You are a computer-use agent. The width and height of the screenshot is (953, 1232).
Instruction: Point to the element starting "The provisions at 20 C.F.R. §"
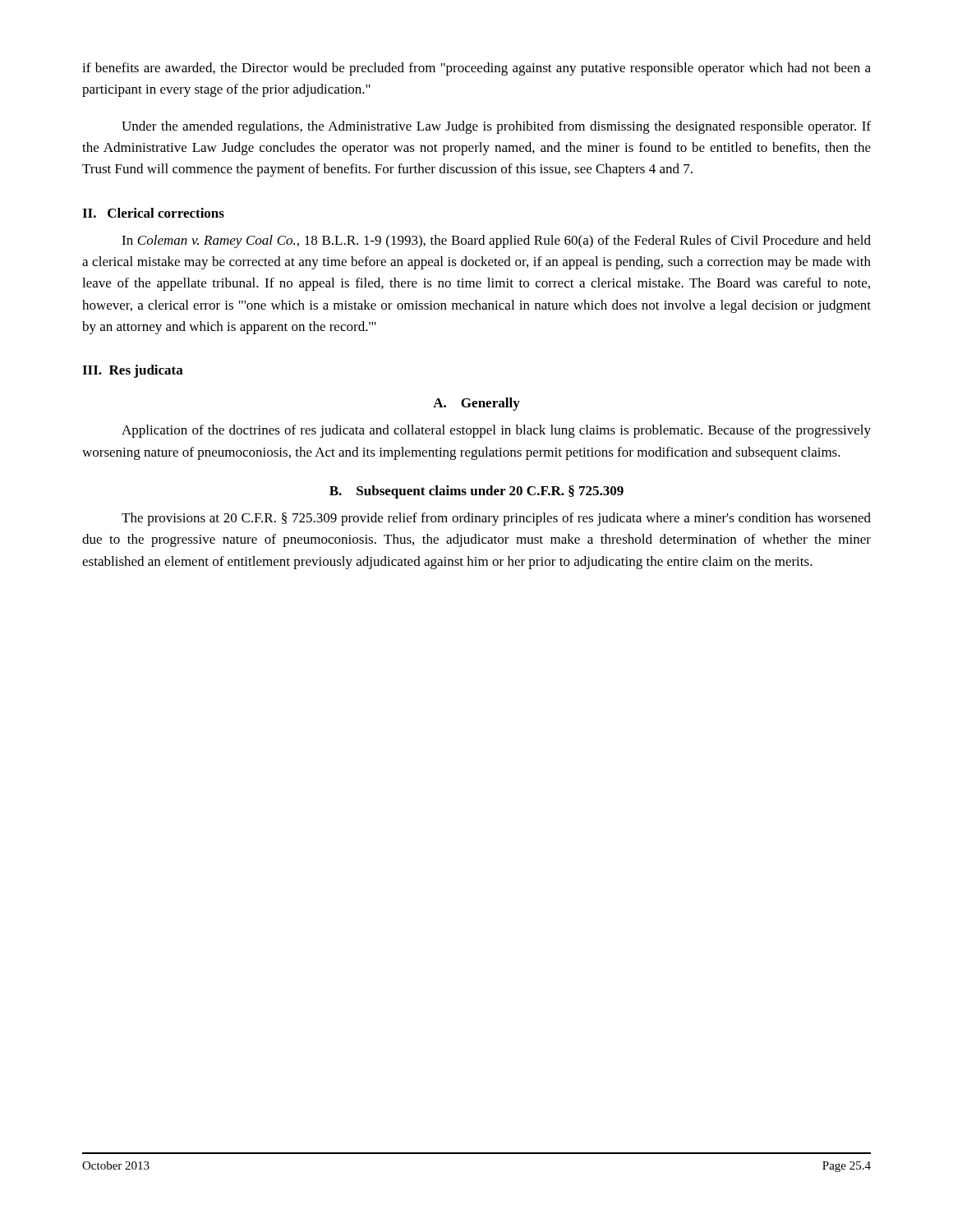(476, 540)
